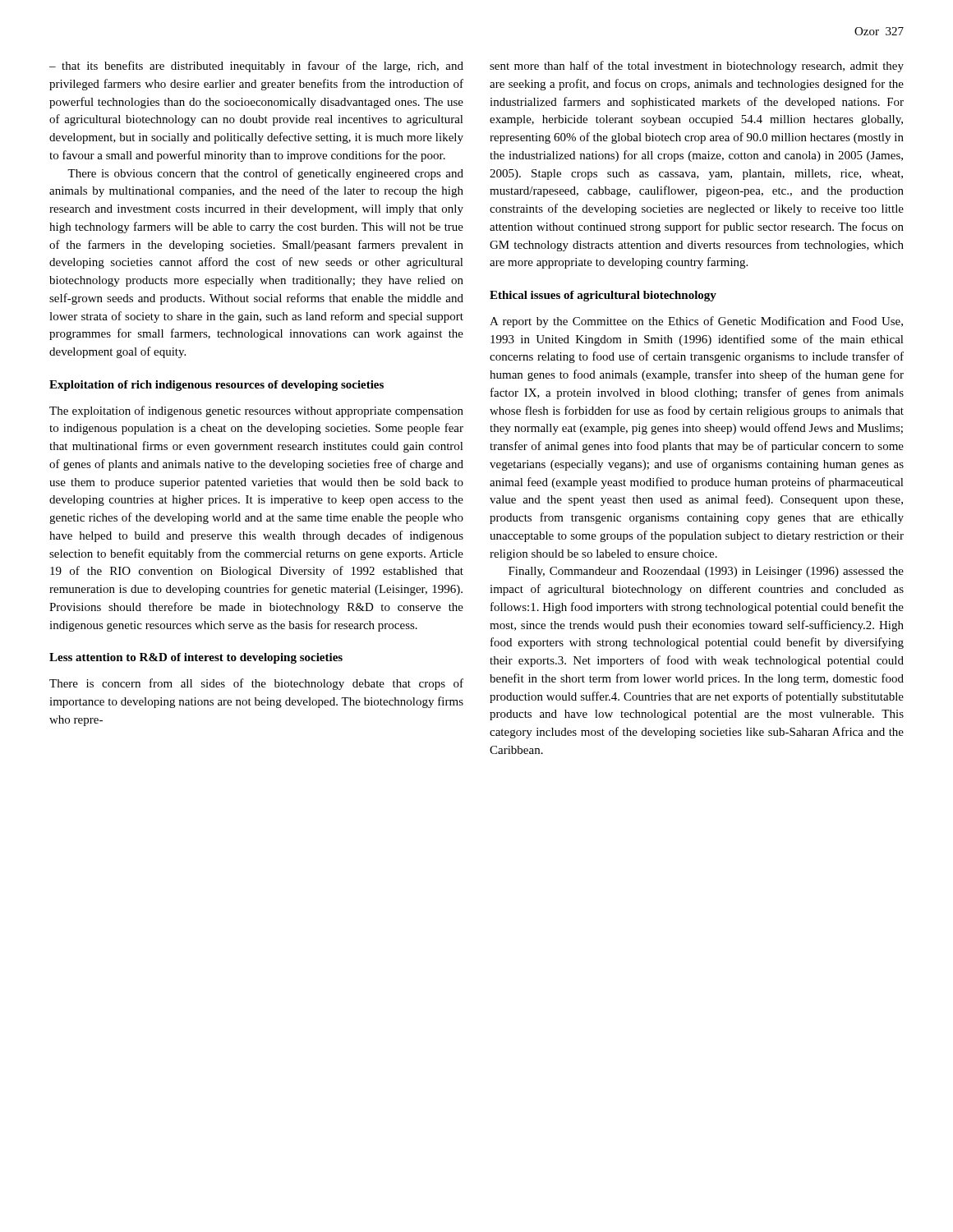The image size is (953, 1232).
Task: Find the section header containing "Ethical issues of agricultural biotechnology"
Action: click(603, 295)
